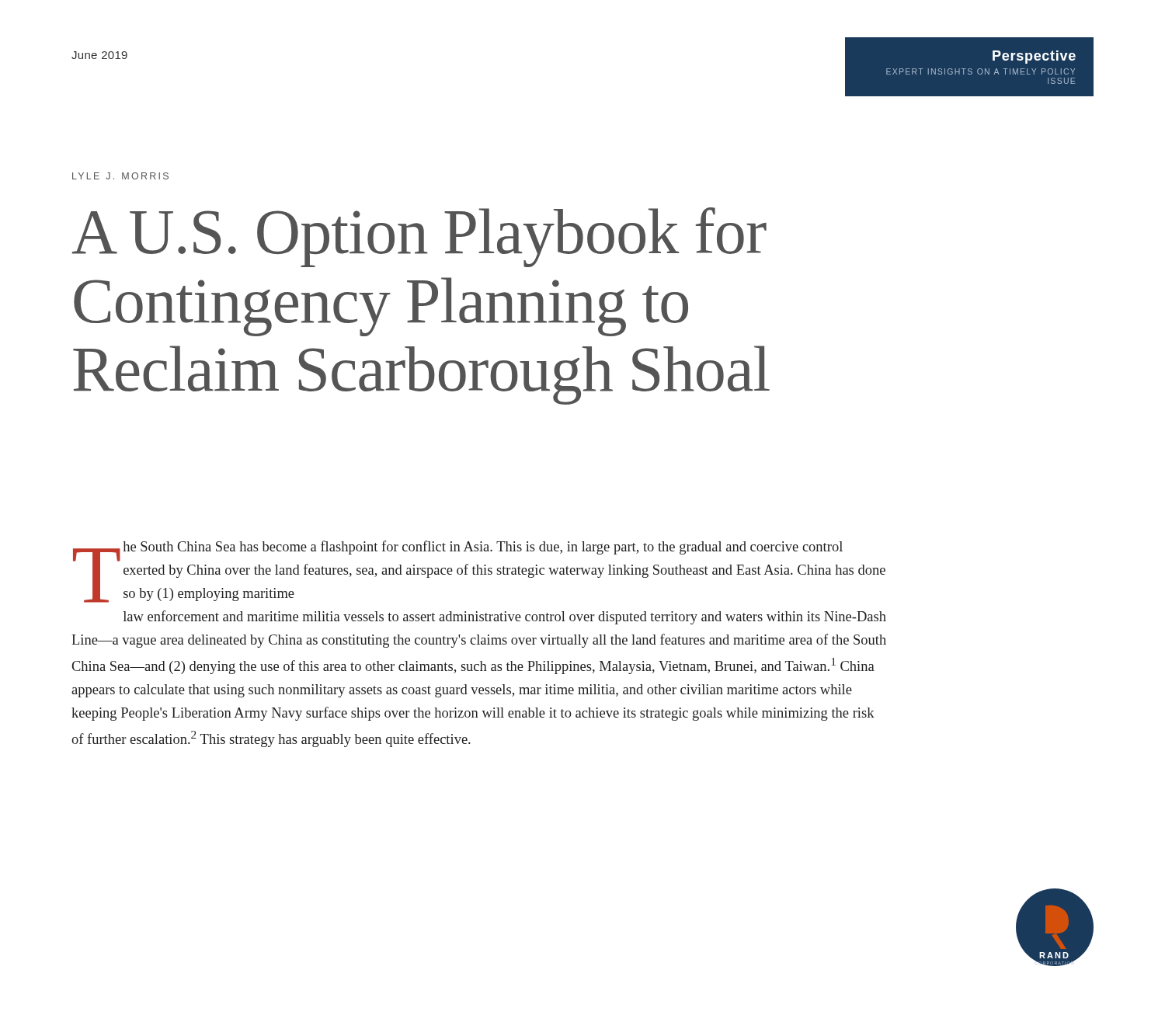Locate the text block starting "A U.S. Option Playbook"
The width and height of the screenshot is (1165, 1036).
tap(421, 301)
